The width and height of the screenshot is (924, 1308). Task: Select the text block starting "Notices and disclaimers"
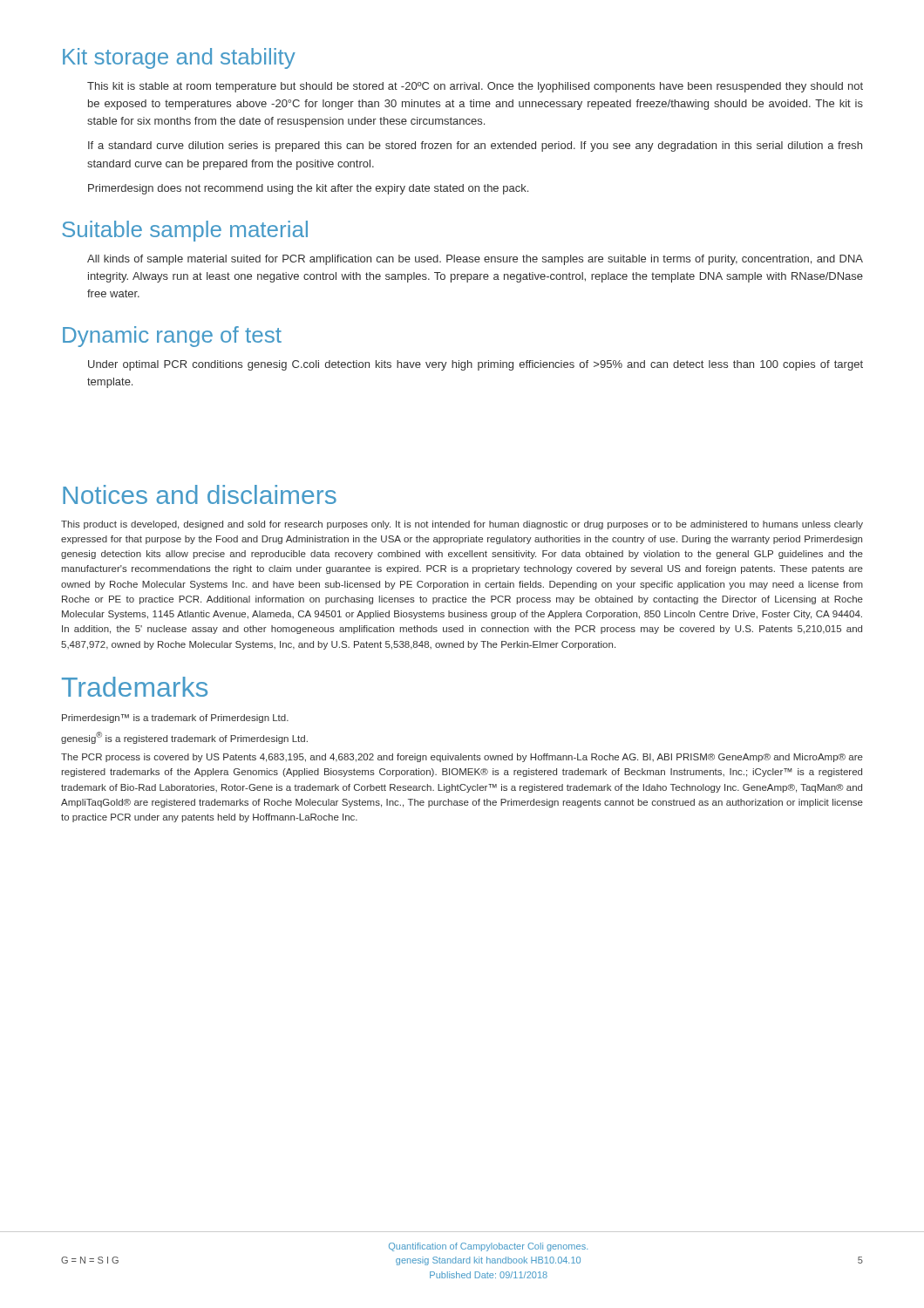200,494
